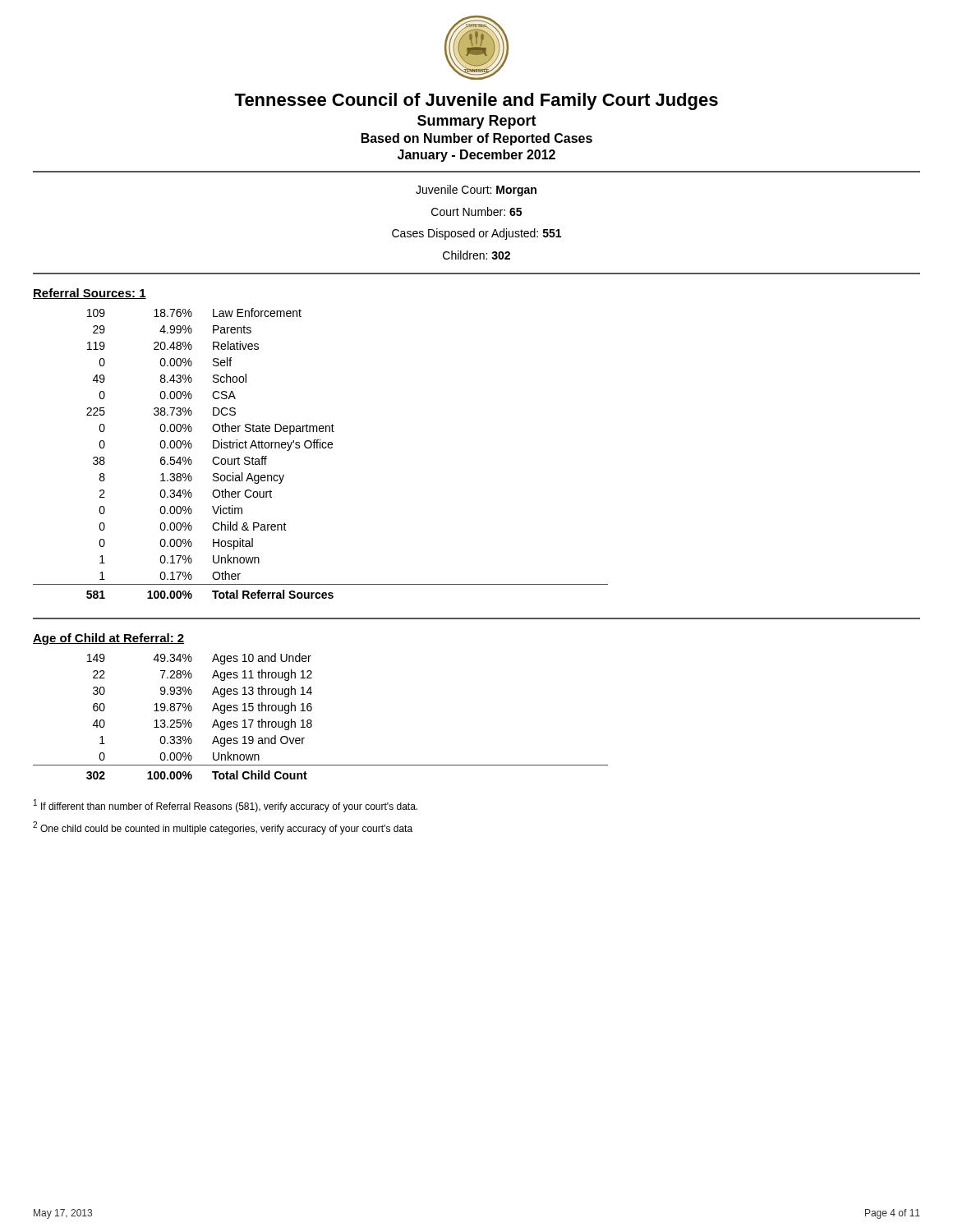
Task: Select the logo
Action: click(x=476, y=41)
